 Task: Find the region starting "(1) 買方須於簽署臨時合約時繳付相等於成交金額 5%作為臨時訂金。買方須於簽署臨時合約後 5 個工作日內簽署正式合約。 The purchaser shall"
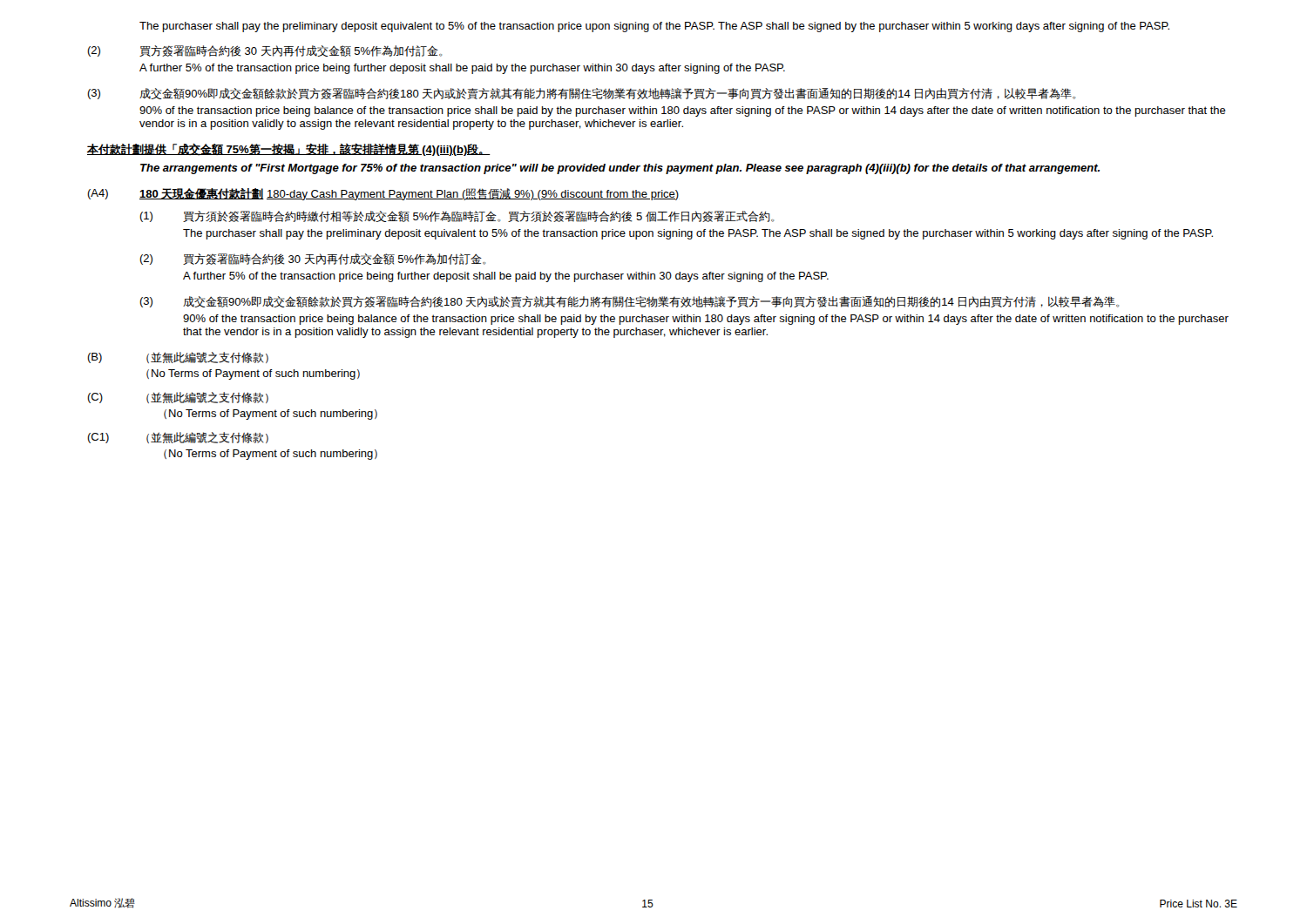(x=688, y=226)
